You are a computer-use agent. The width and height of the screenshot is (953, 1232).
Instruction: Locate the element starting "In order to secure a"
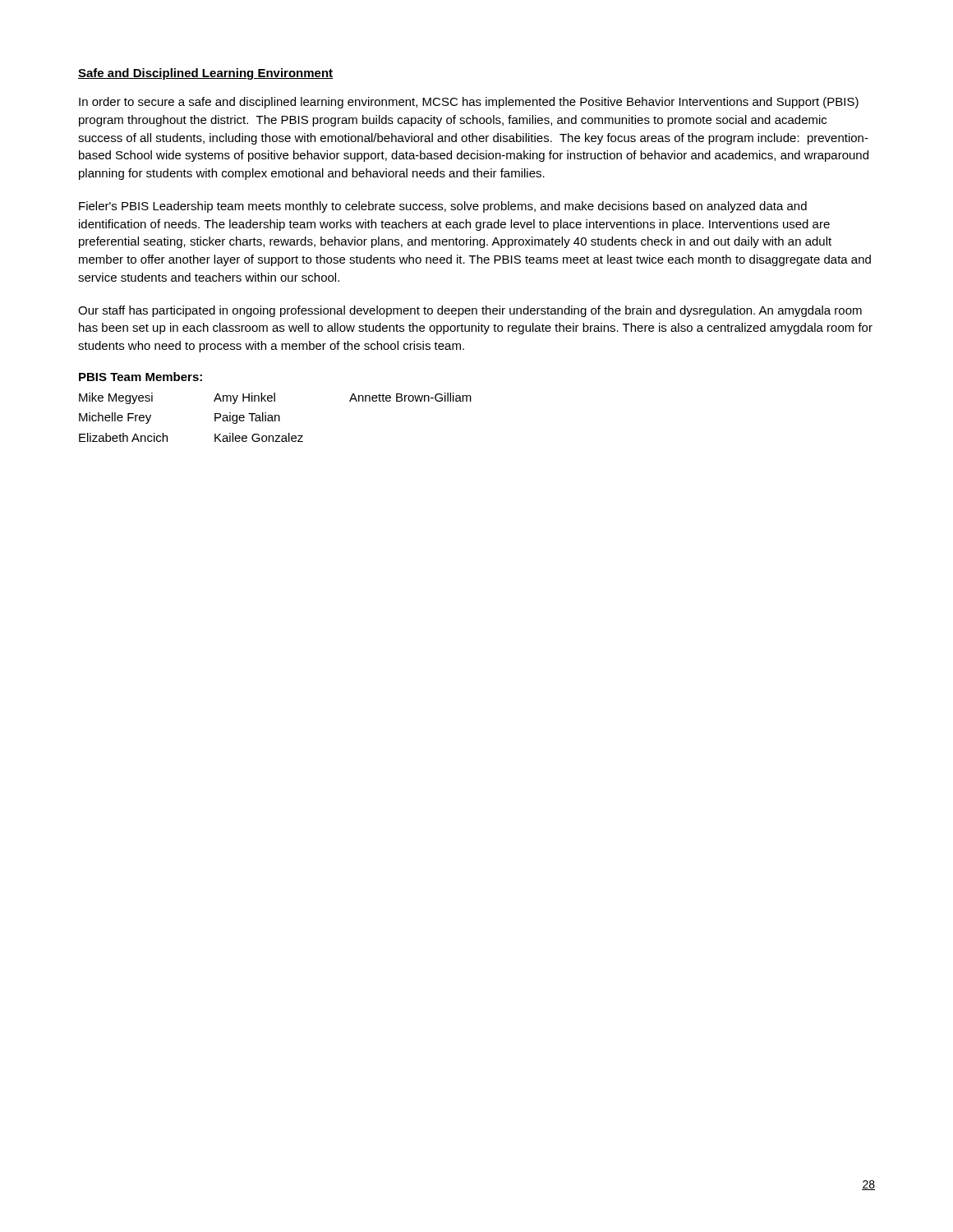pyautogui.click(x=474, y=137)
